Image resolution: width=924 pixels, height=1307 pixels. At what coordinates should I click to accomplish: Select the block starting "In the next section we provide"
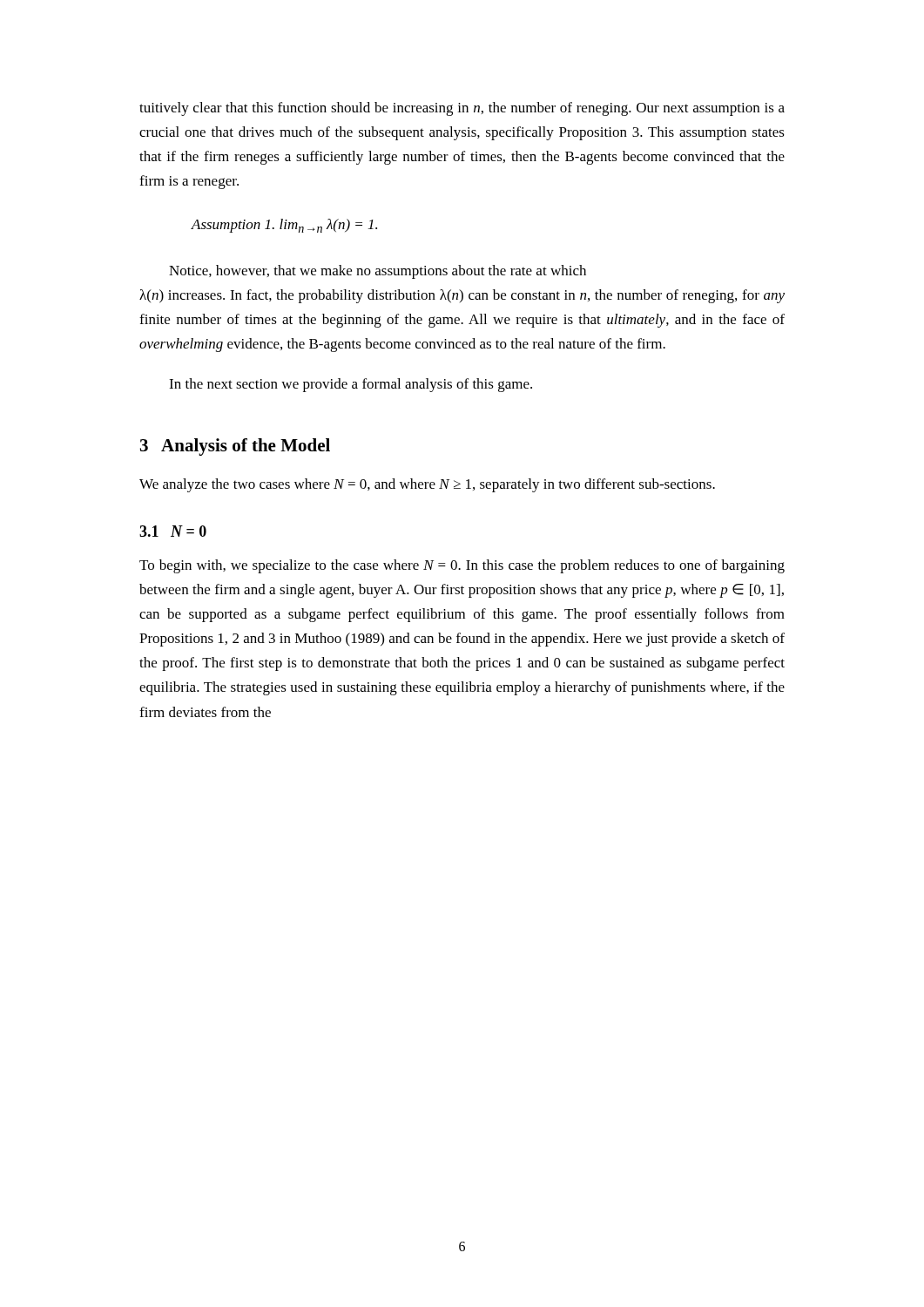pyautogui.click(x=351, y=384)
